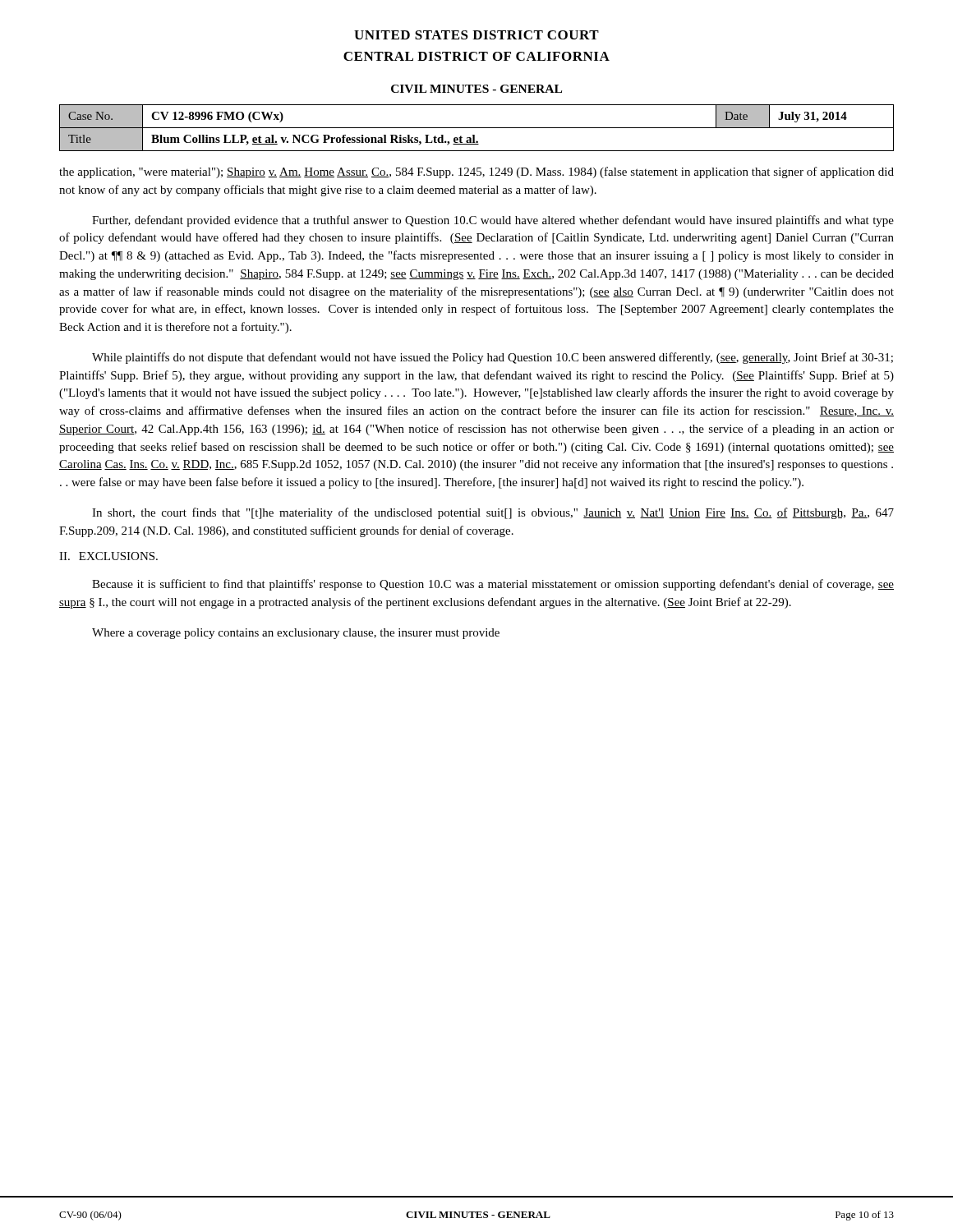Point to the block beginning "the application, "were"
The width and height of the screenshot is (953, 1232).
point(476,181)
